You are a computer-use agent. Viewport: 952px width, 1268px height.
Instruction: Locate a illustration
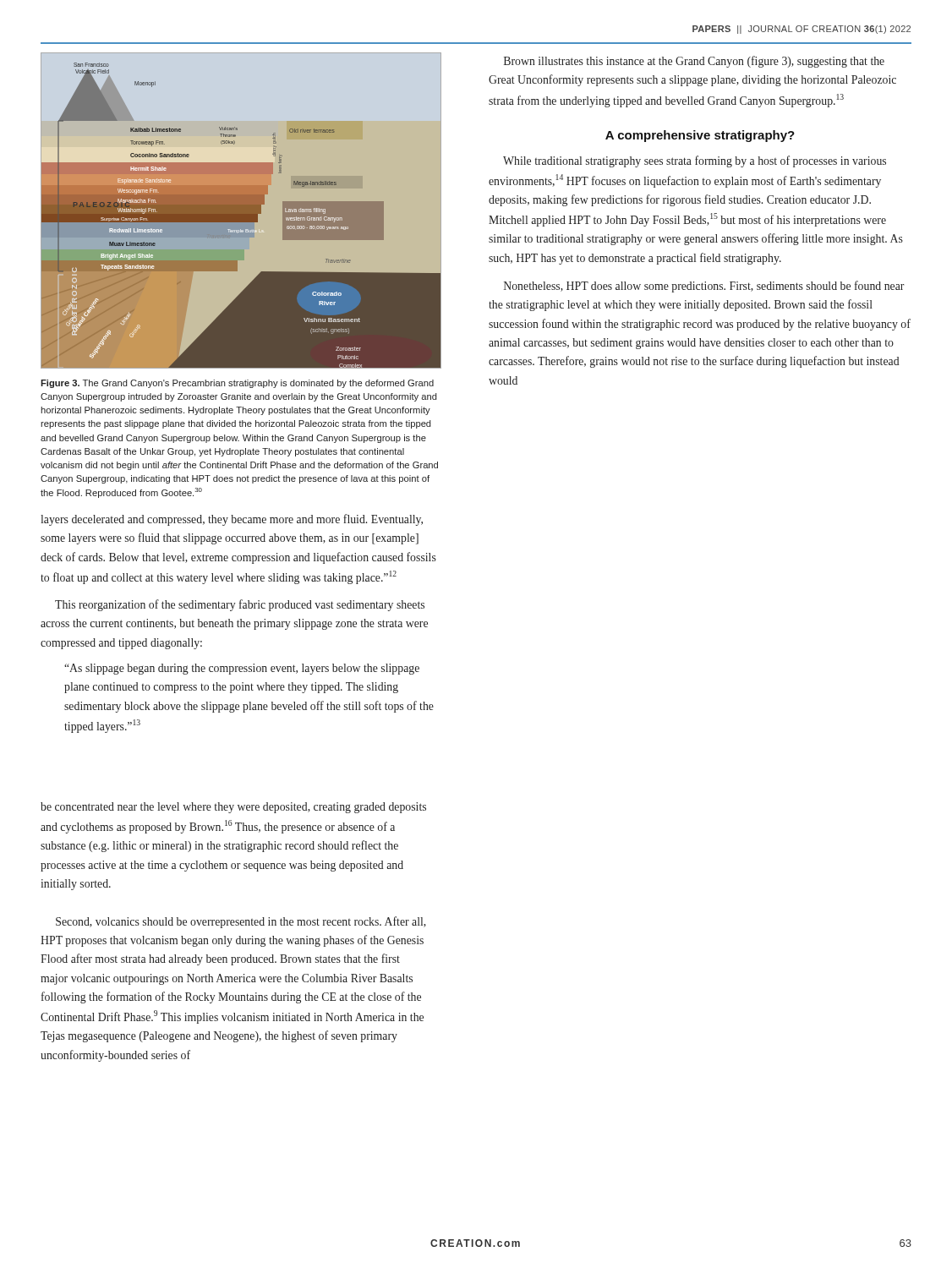coord(241,210)
